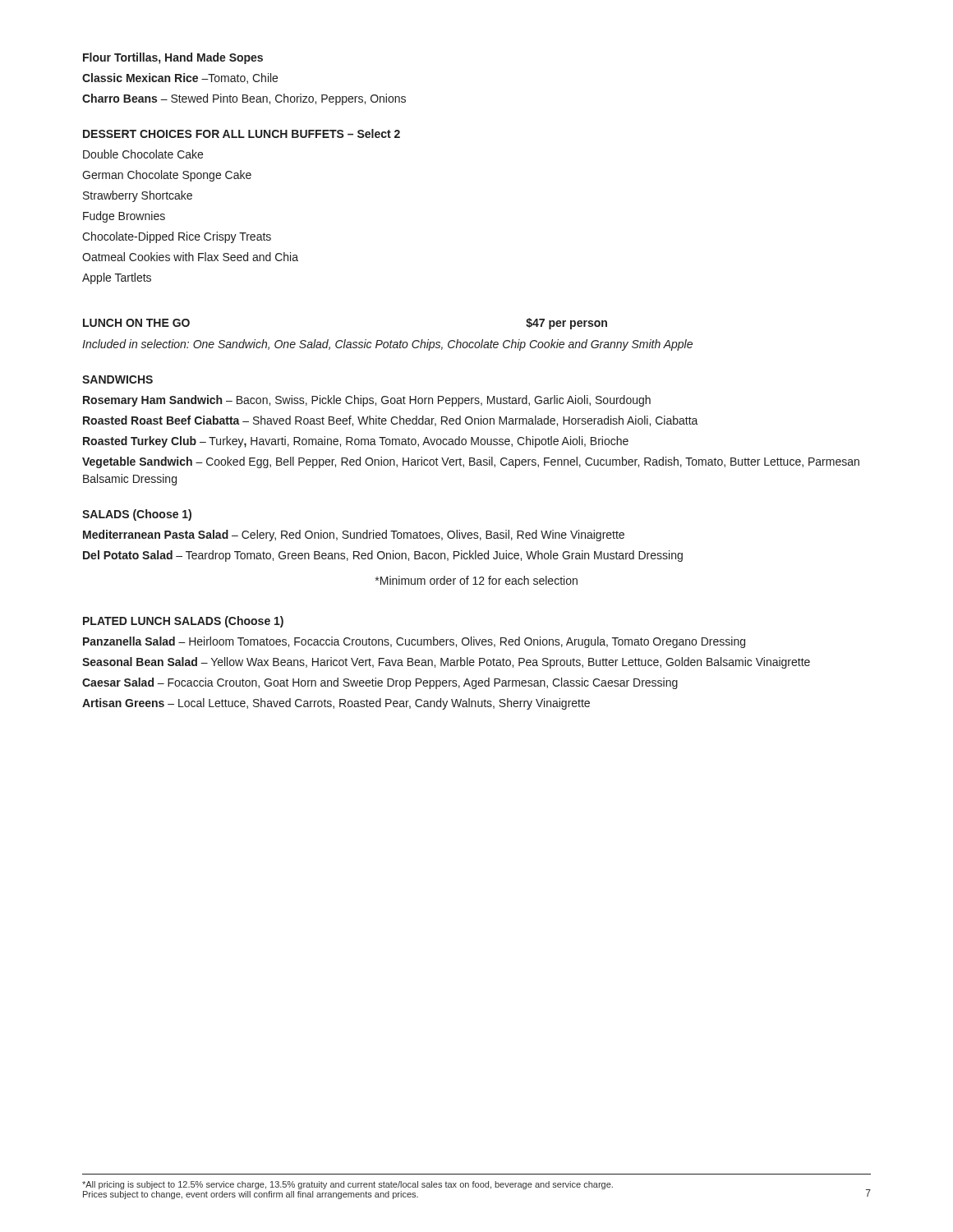Screen dimensions: 1232x953
Task: Locate the section header that says "DESSERT CHOICES FOR"
Action: (x=241, y=134)
